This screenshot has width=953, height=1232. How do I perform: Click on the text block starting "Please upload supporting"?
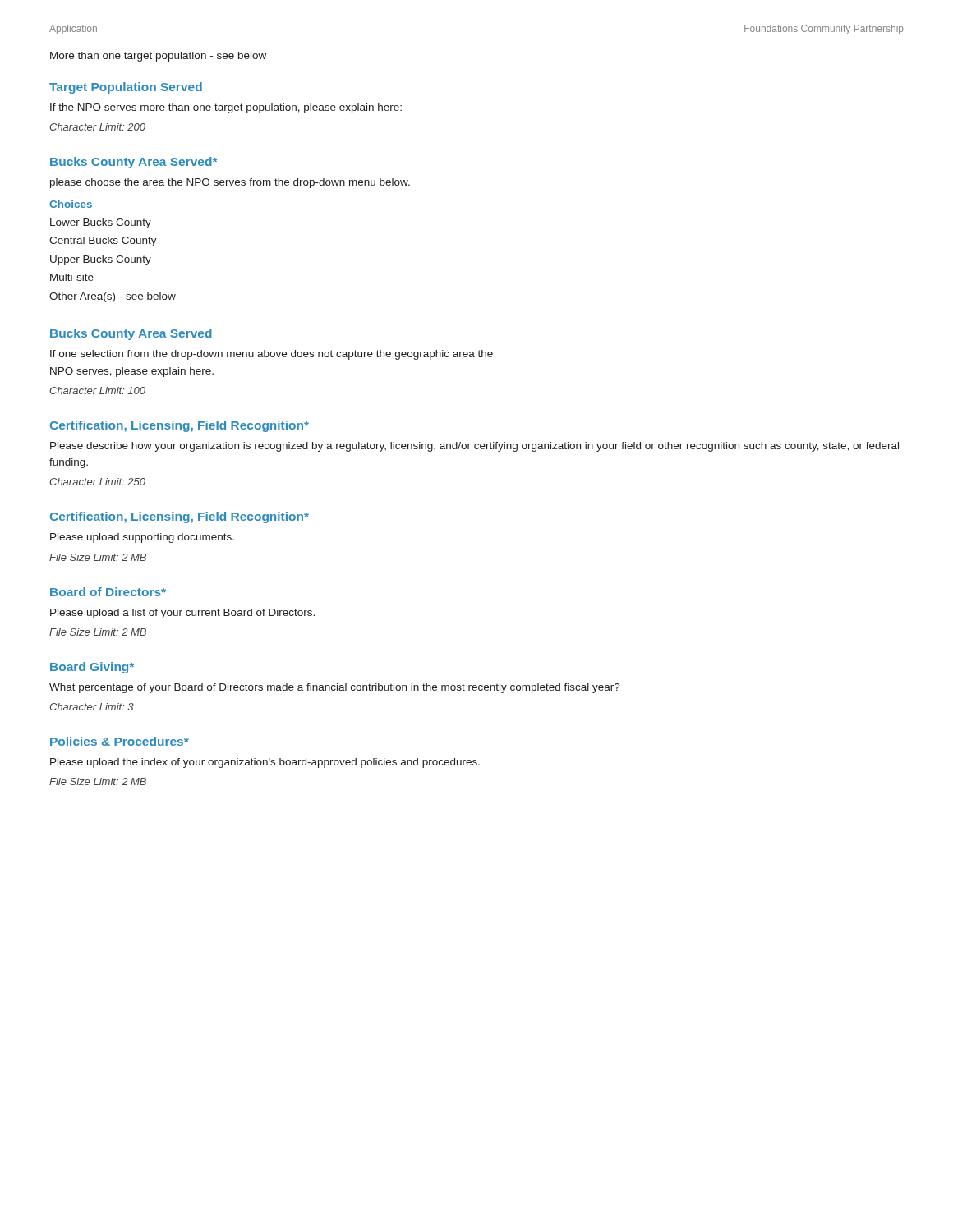142,537
